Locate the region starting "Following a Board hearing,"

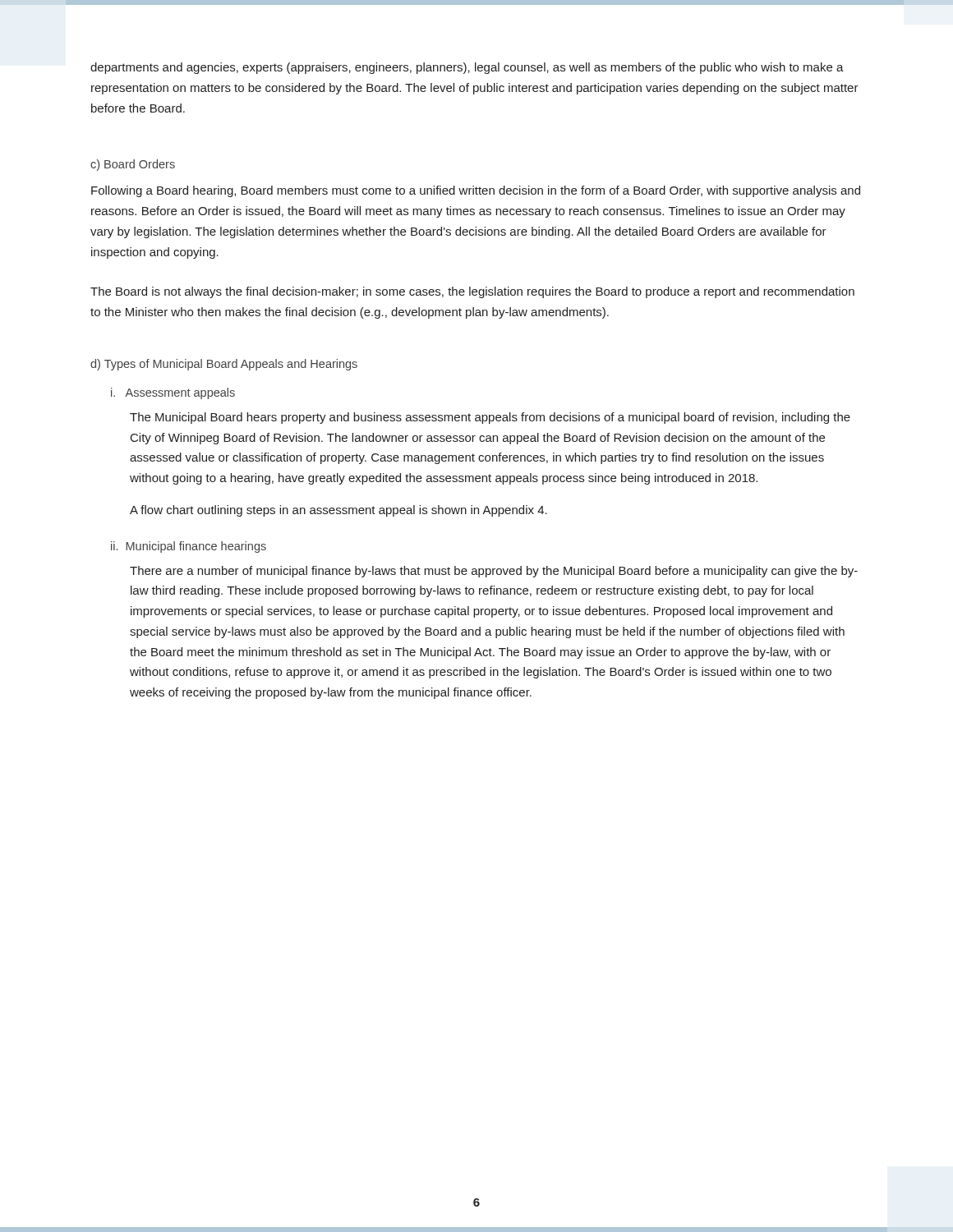(x=476, y=221)
